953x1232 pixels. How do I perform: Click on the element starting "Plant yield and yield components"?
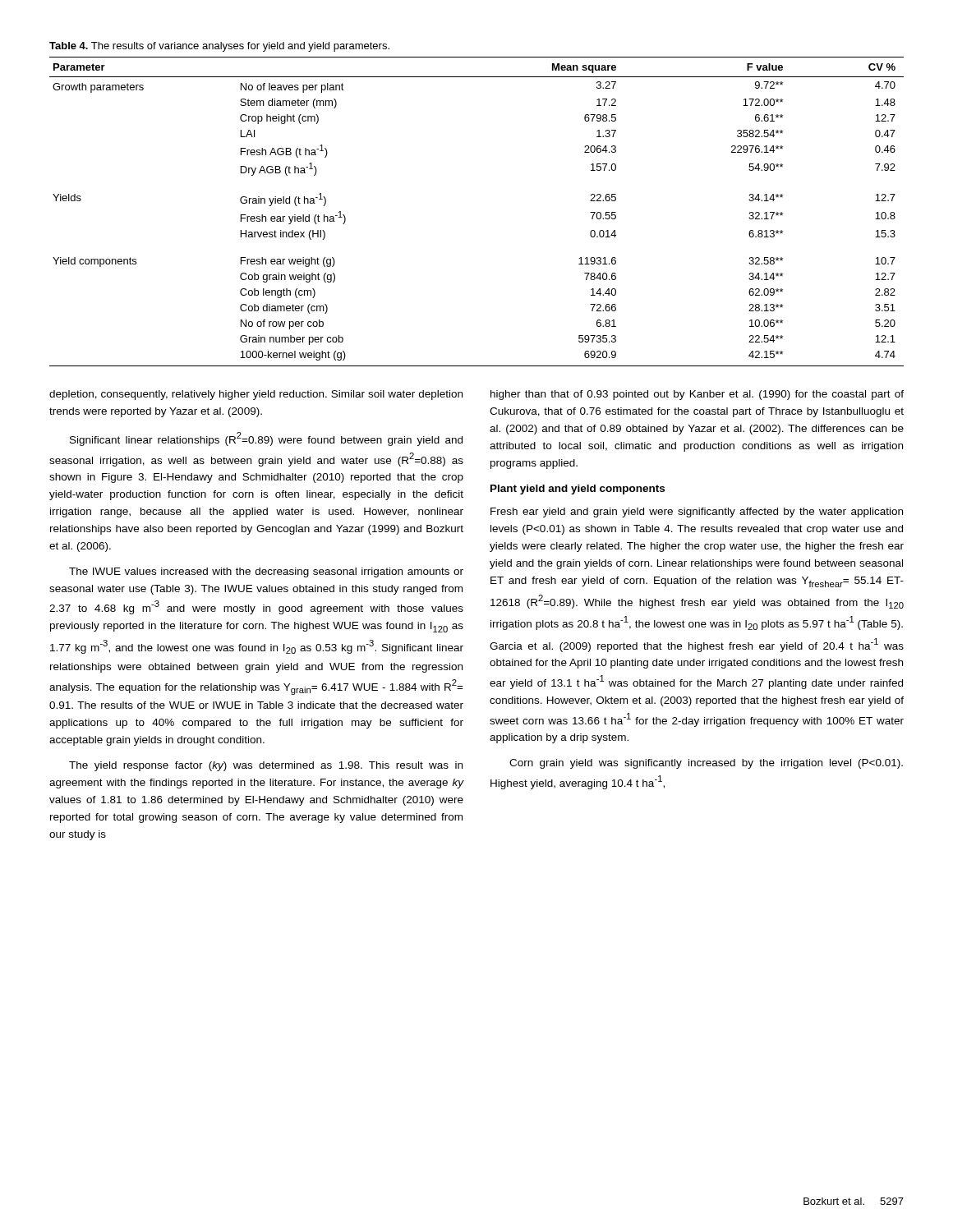577,488
